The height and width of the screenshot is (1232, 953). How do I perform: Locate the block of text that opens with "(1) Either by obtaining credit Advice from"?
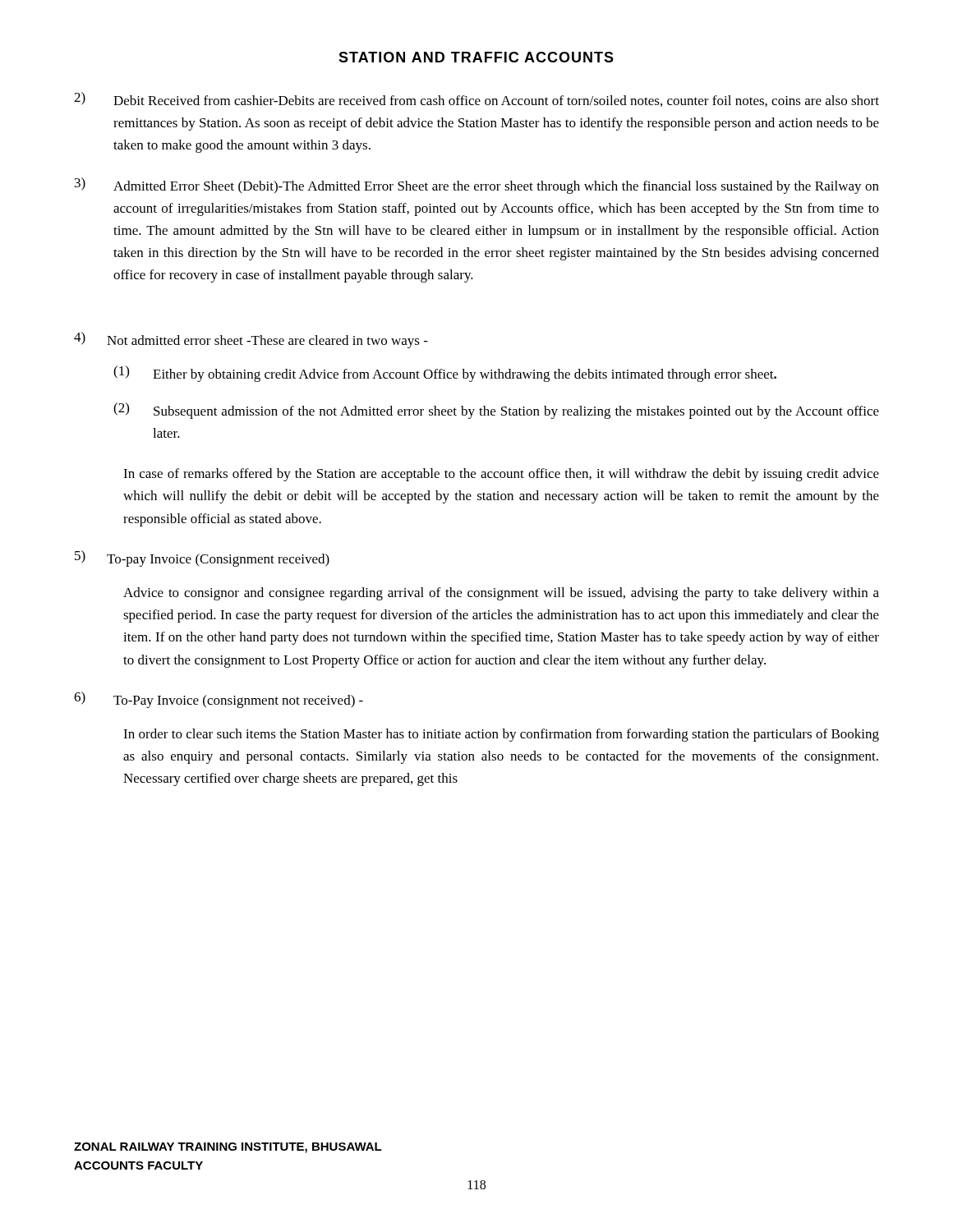[496, 374]
